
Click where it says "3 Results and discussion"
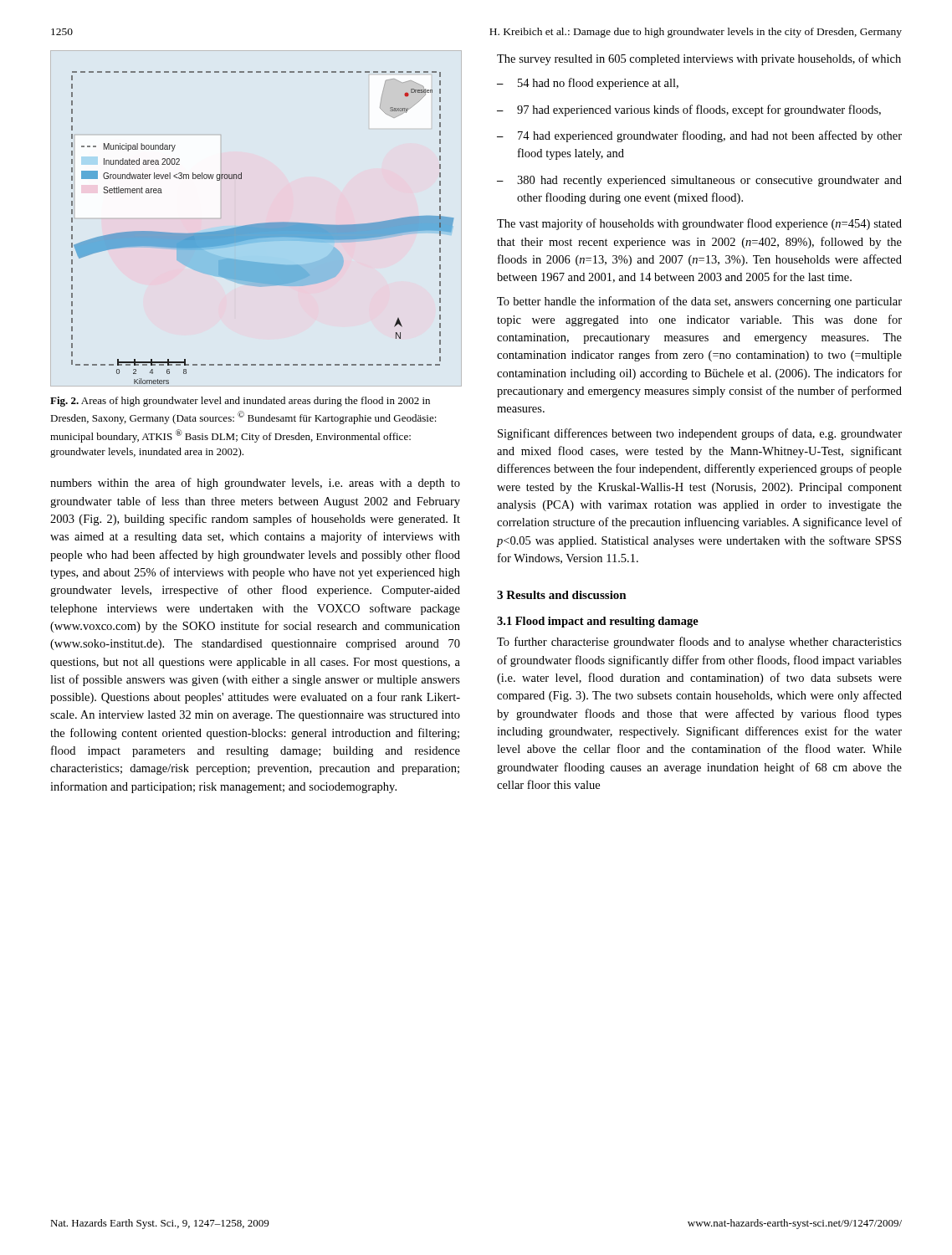coord(562,595)
